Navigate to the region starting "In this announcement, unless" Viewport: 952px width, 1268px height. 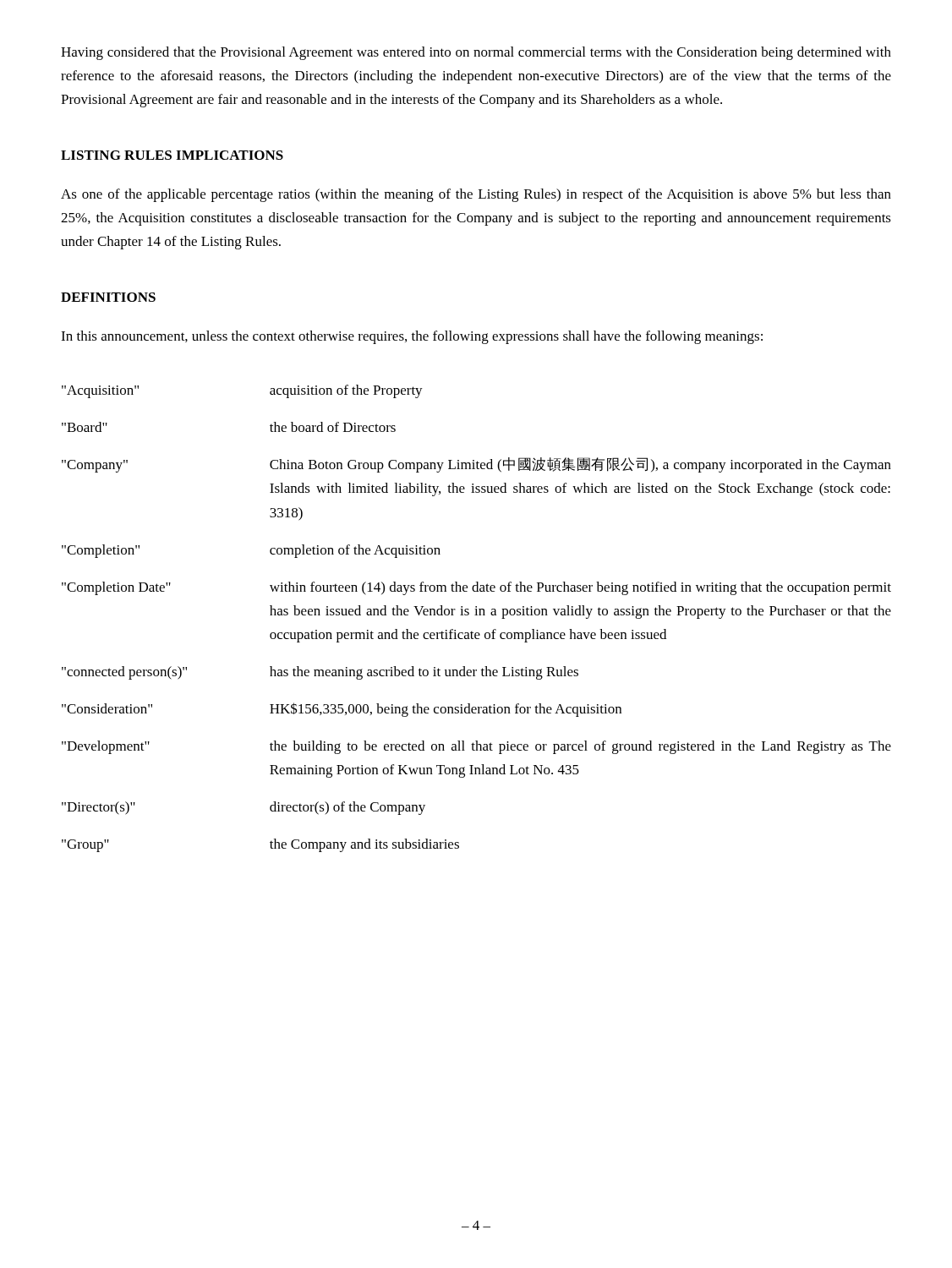point(412,336)
